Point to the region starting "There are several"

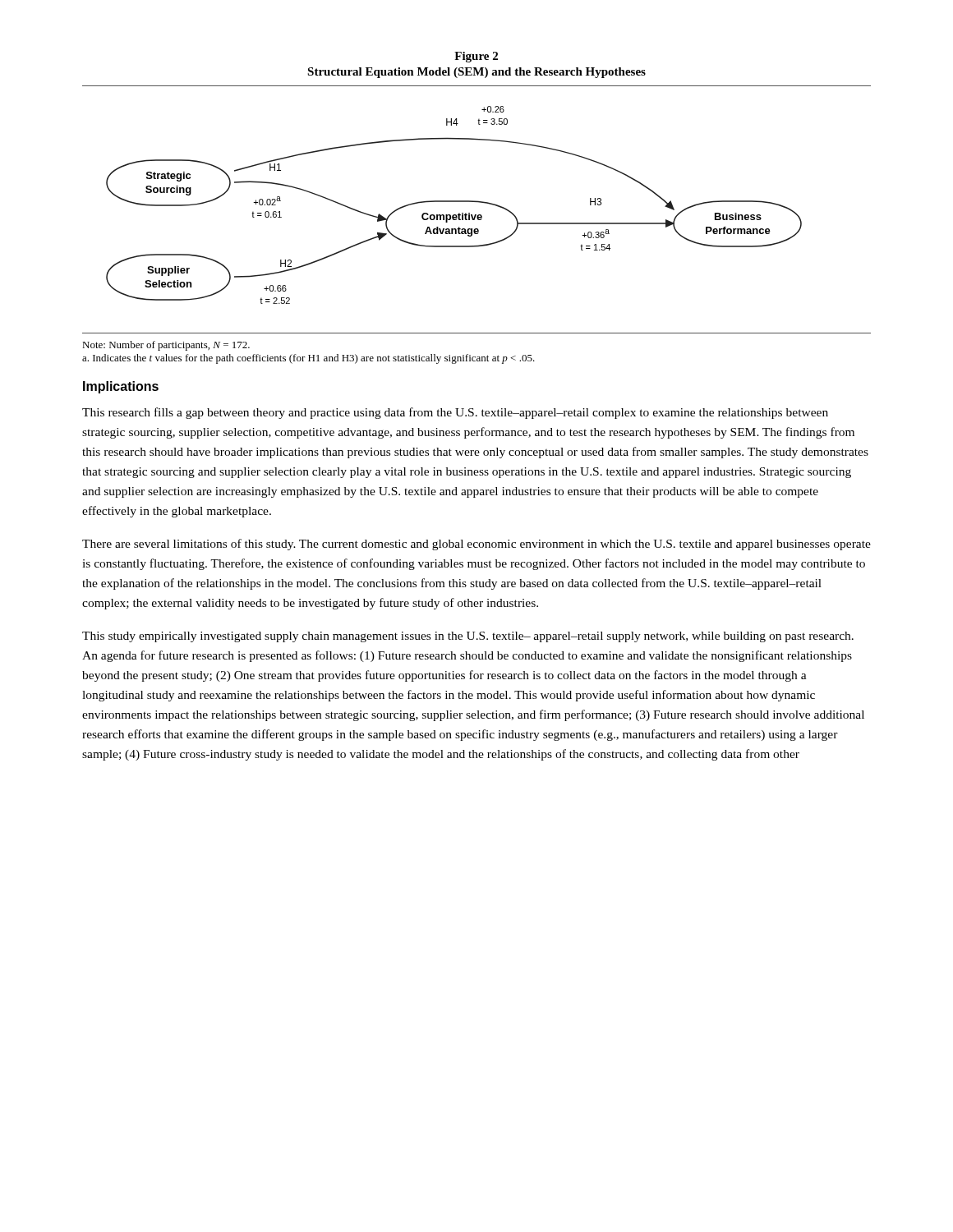[x=476, y=573]
